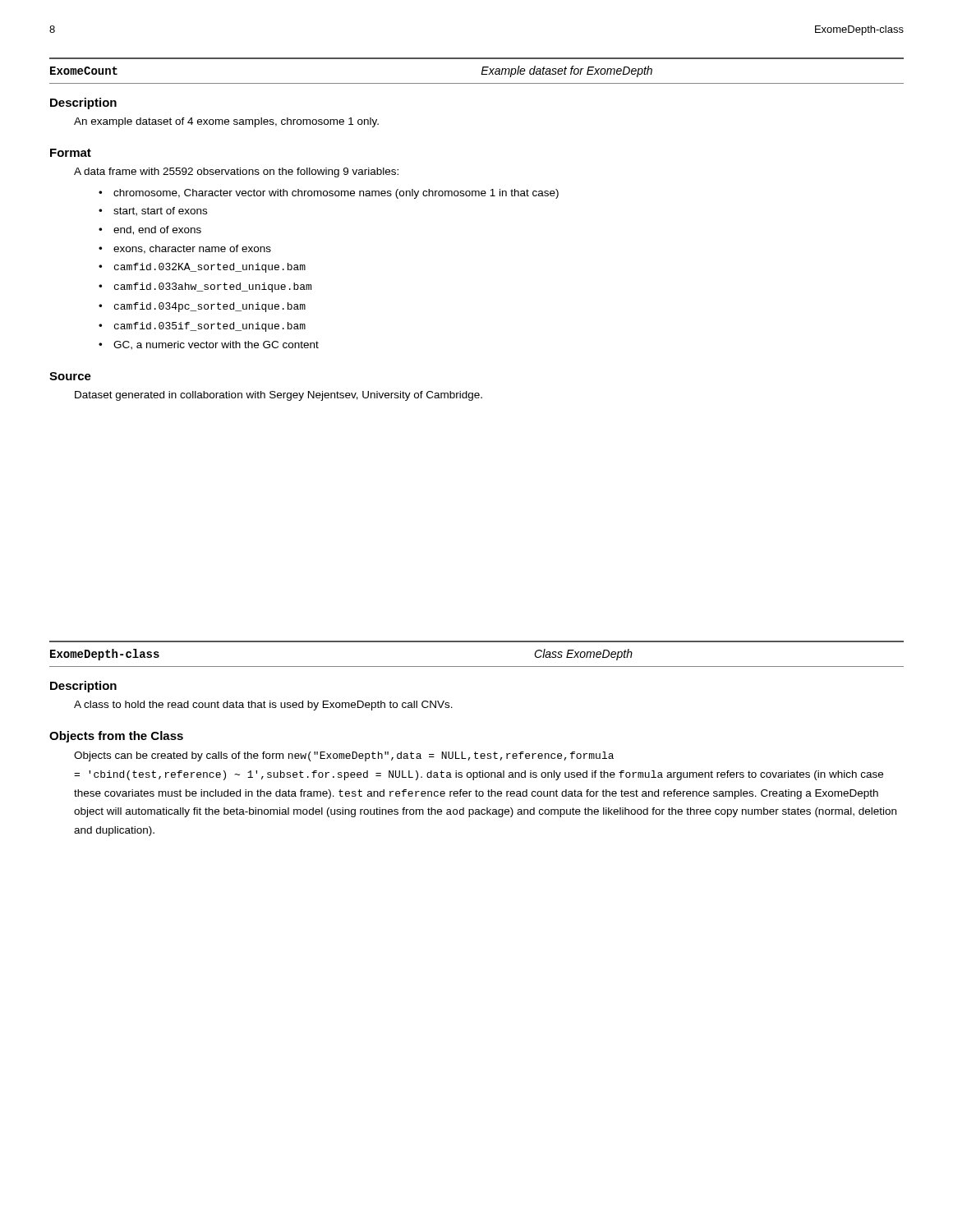The image size is (953, 1232).
Task: Navigate to the text block starting "• chromosome, Character vector with"
Action: pyautogui.click(x=501, y=193)
